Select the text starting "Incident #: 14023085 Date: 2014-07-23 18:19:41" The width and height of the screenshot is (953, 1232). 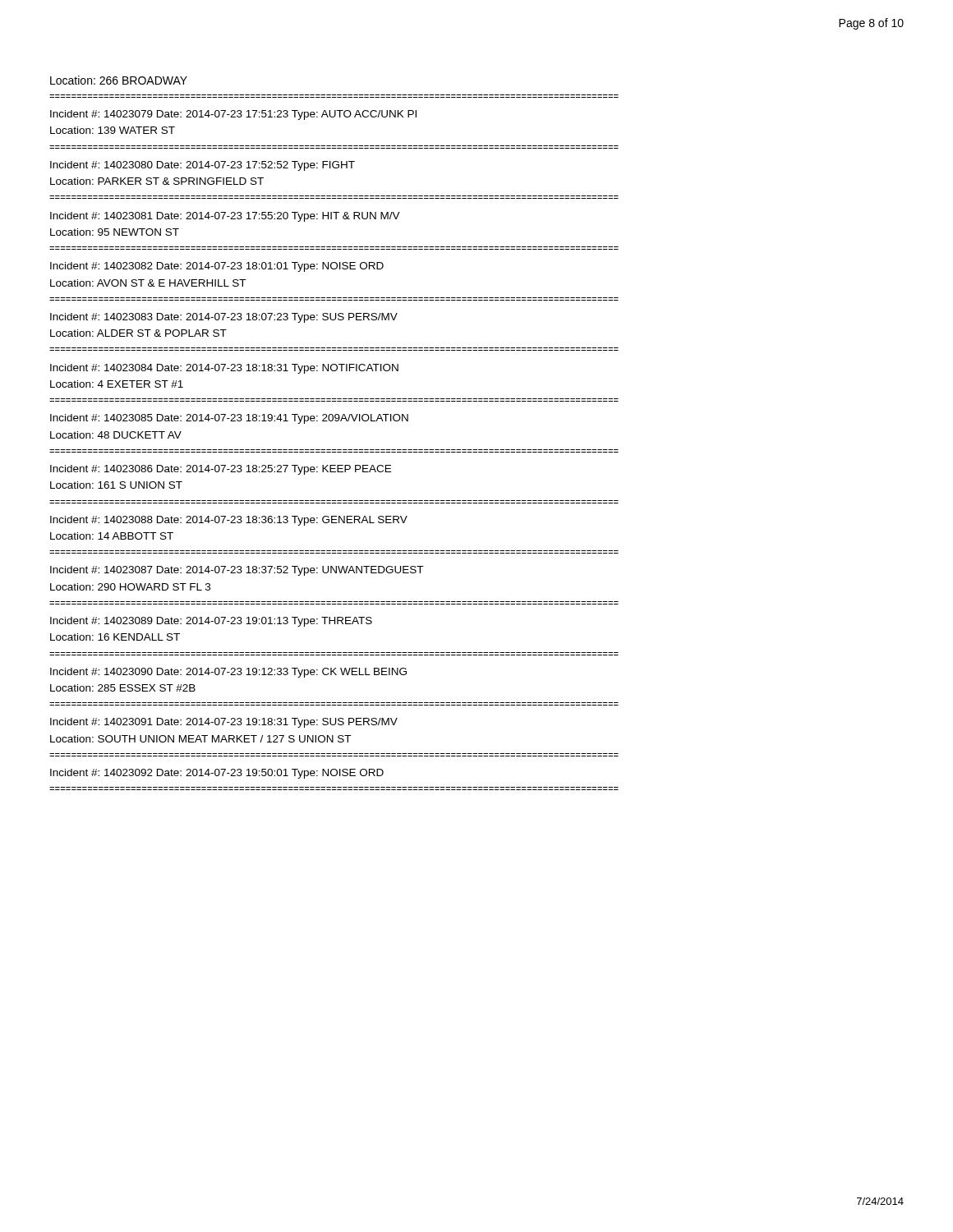(x=229, y=419)
